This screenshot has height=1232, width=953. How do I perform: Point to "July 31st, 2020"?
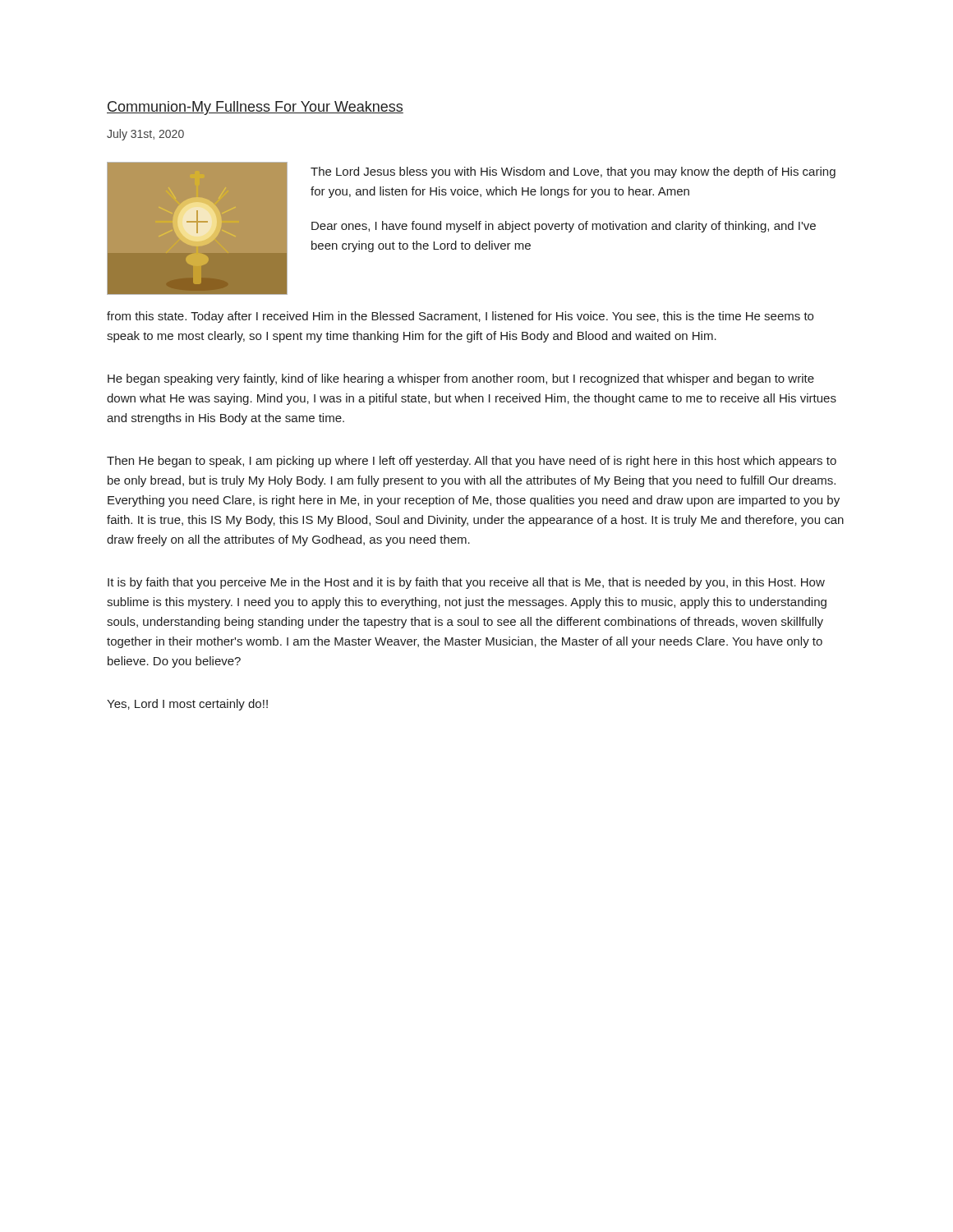[x=146, y=134]
